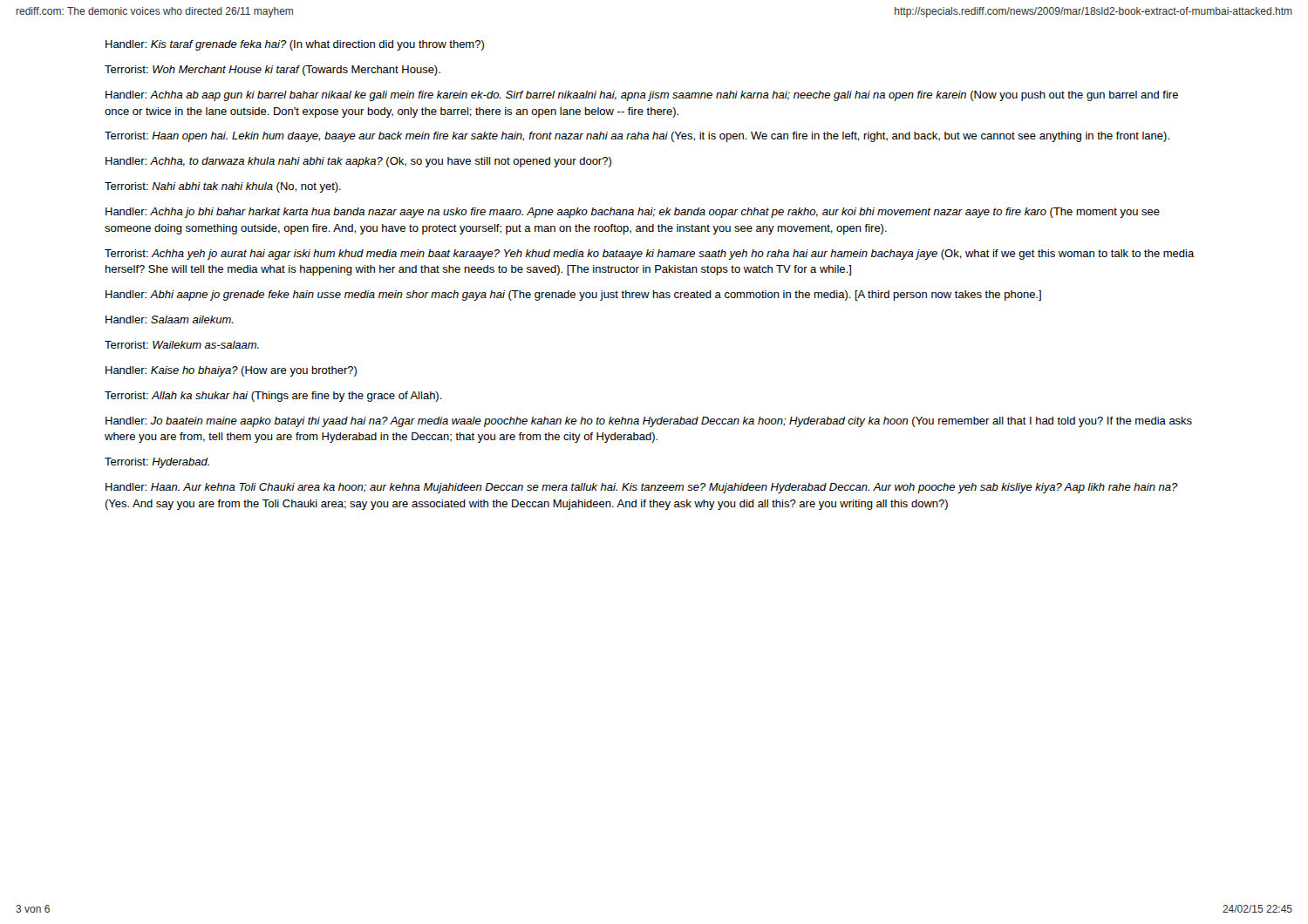Point to the block beginning "Terrorist: Allah ka shukar hai (Things are fine"
The height and width of the screenshot is (924, 1308).
(274, 395)
